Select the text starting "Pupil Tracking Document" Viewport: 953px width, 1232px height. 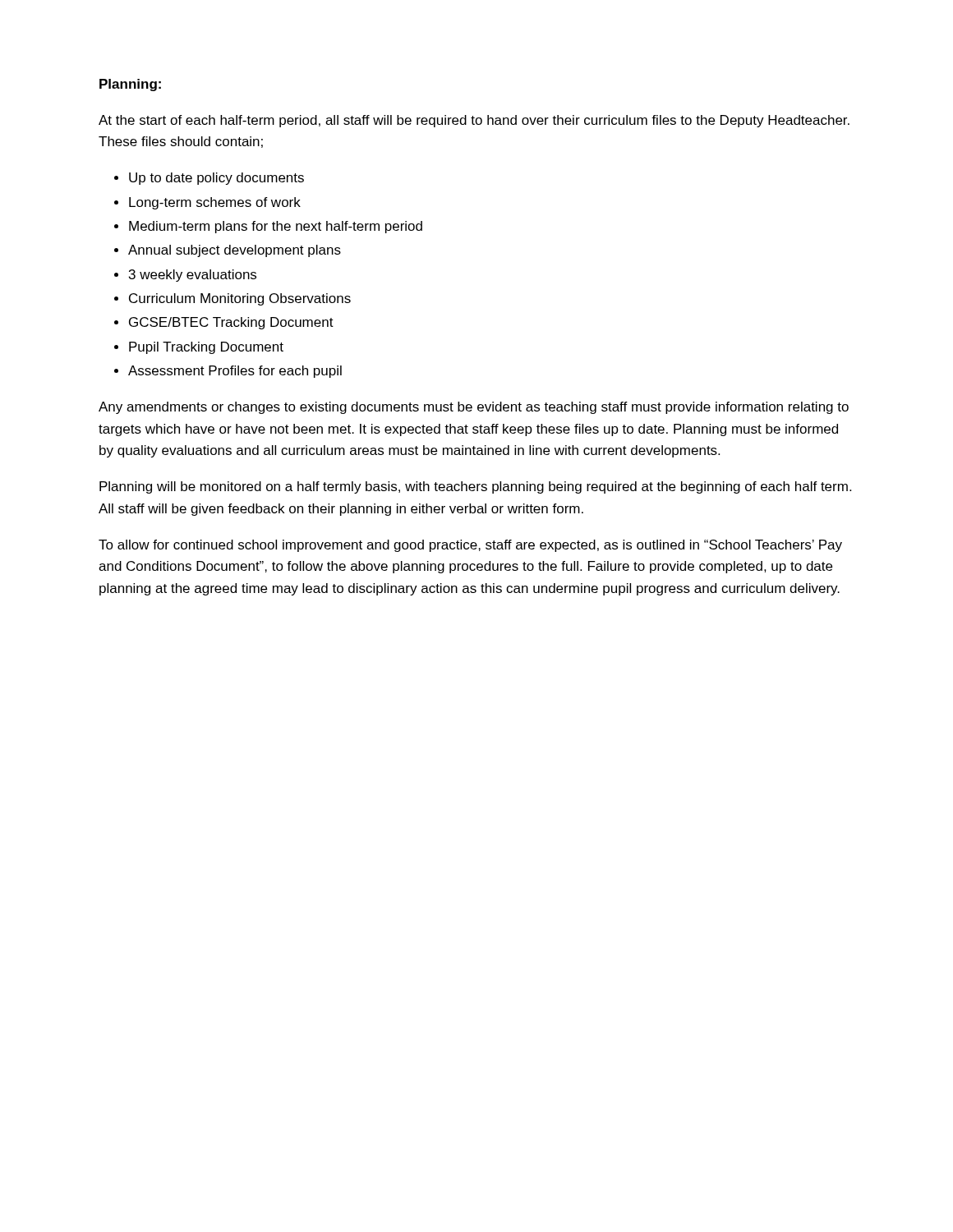[x=206, y=347]
